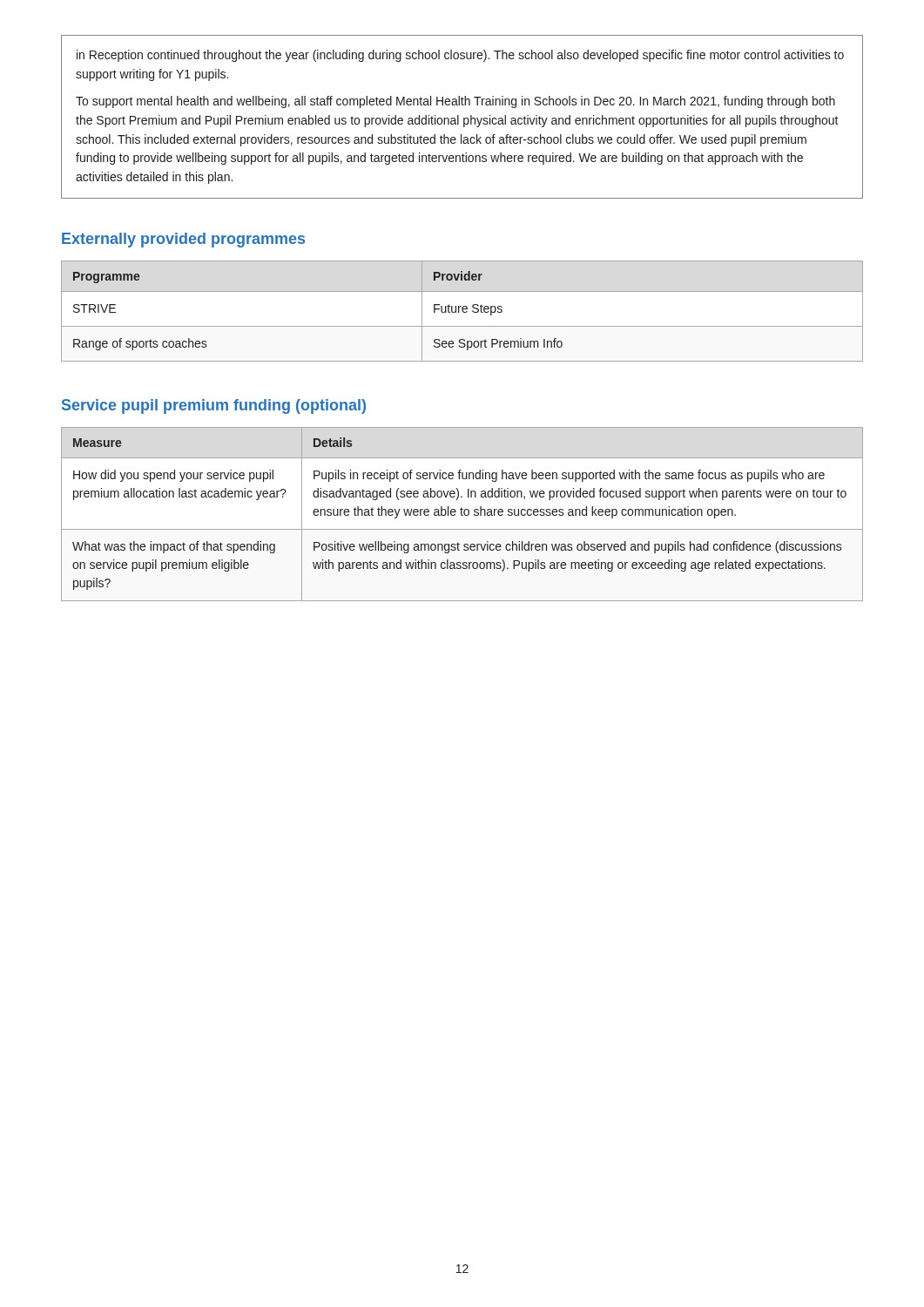924x1307 pixels.
Task: Select the table that reads "Range of sports"
Action: coord(462,311)
